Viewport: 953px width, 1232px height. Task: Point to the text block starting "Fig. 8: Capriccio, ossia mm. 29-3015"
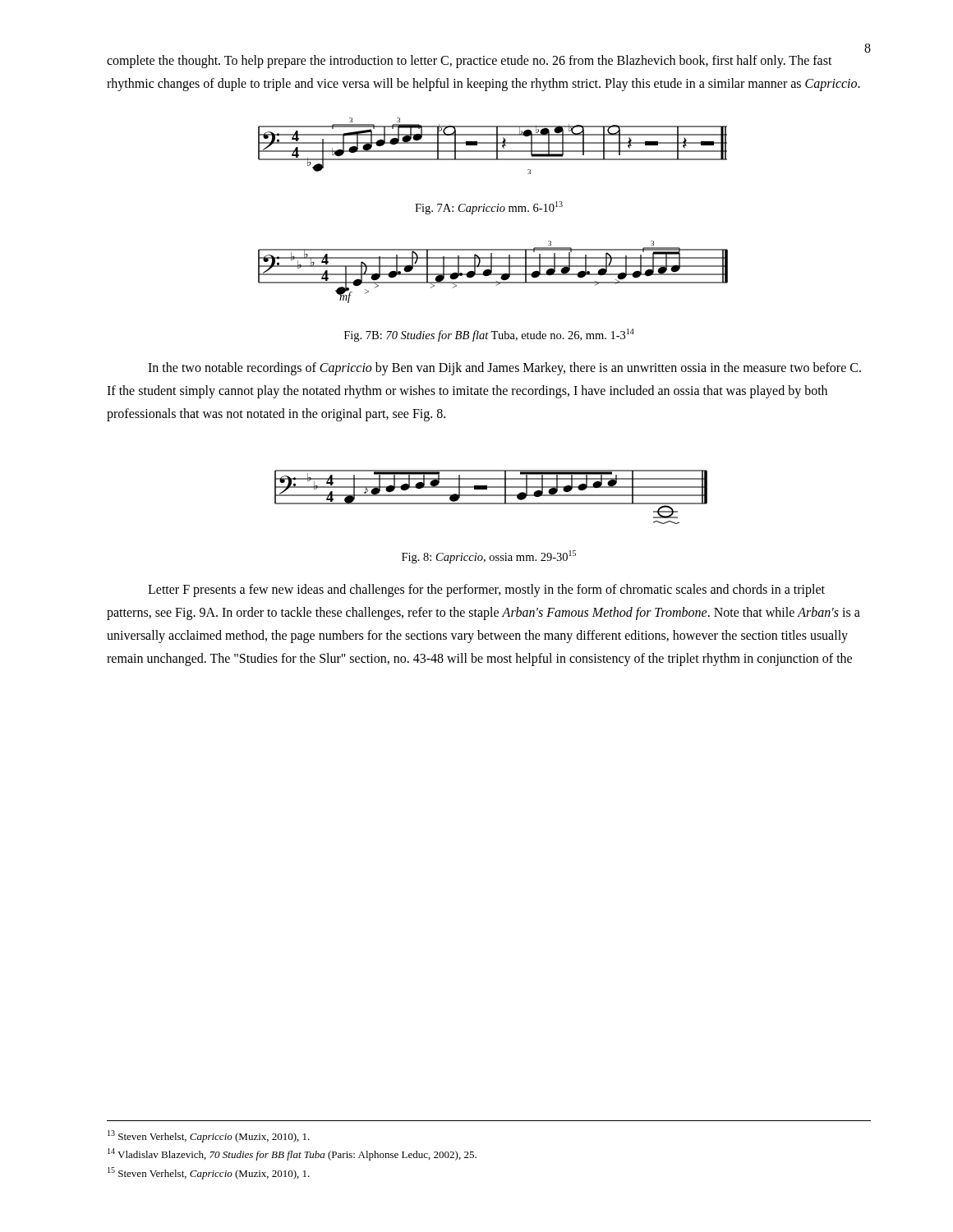pos(489,556)
